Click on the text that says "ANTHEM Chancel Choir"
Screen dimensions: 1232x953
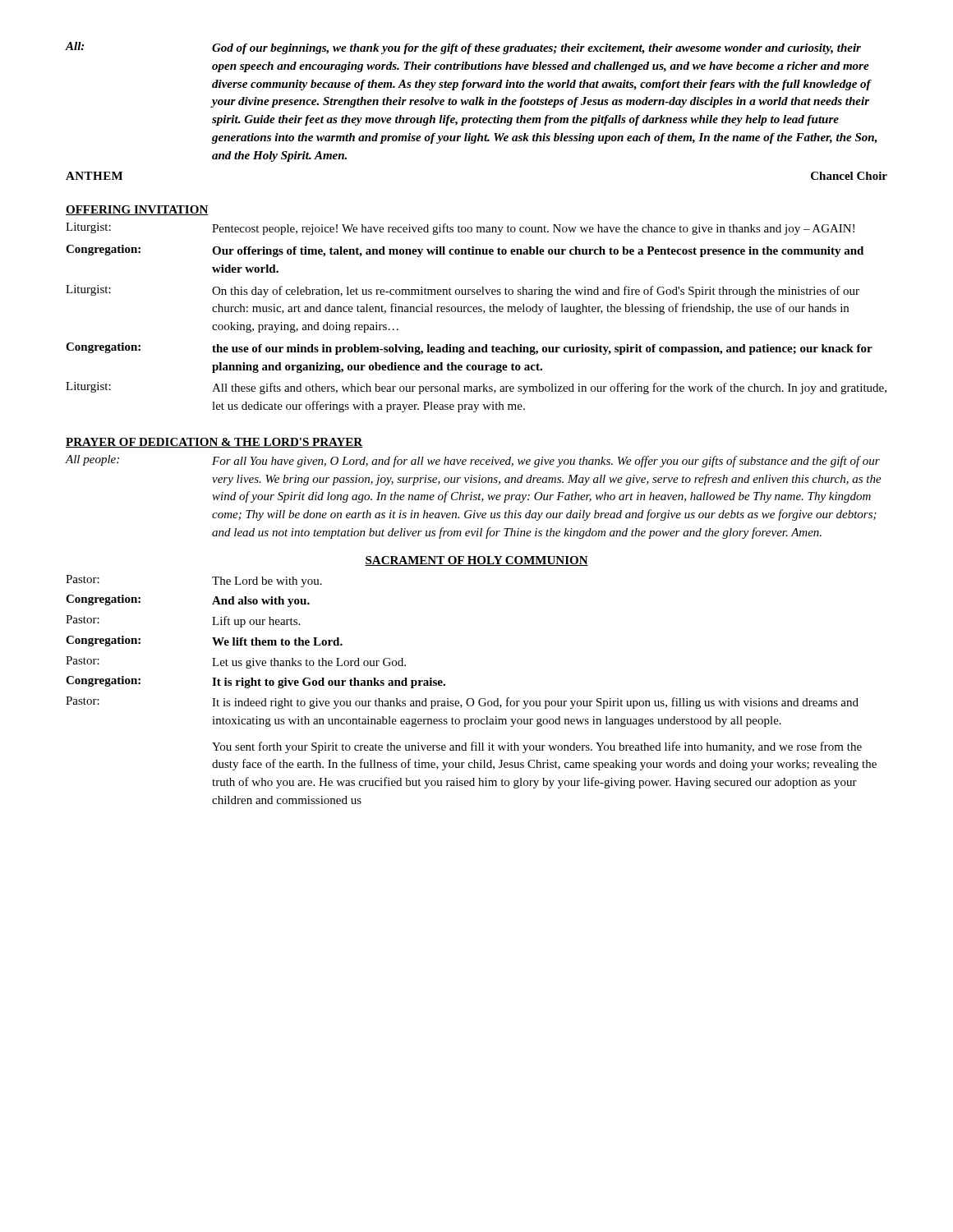[88, 175]
